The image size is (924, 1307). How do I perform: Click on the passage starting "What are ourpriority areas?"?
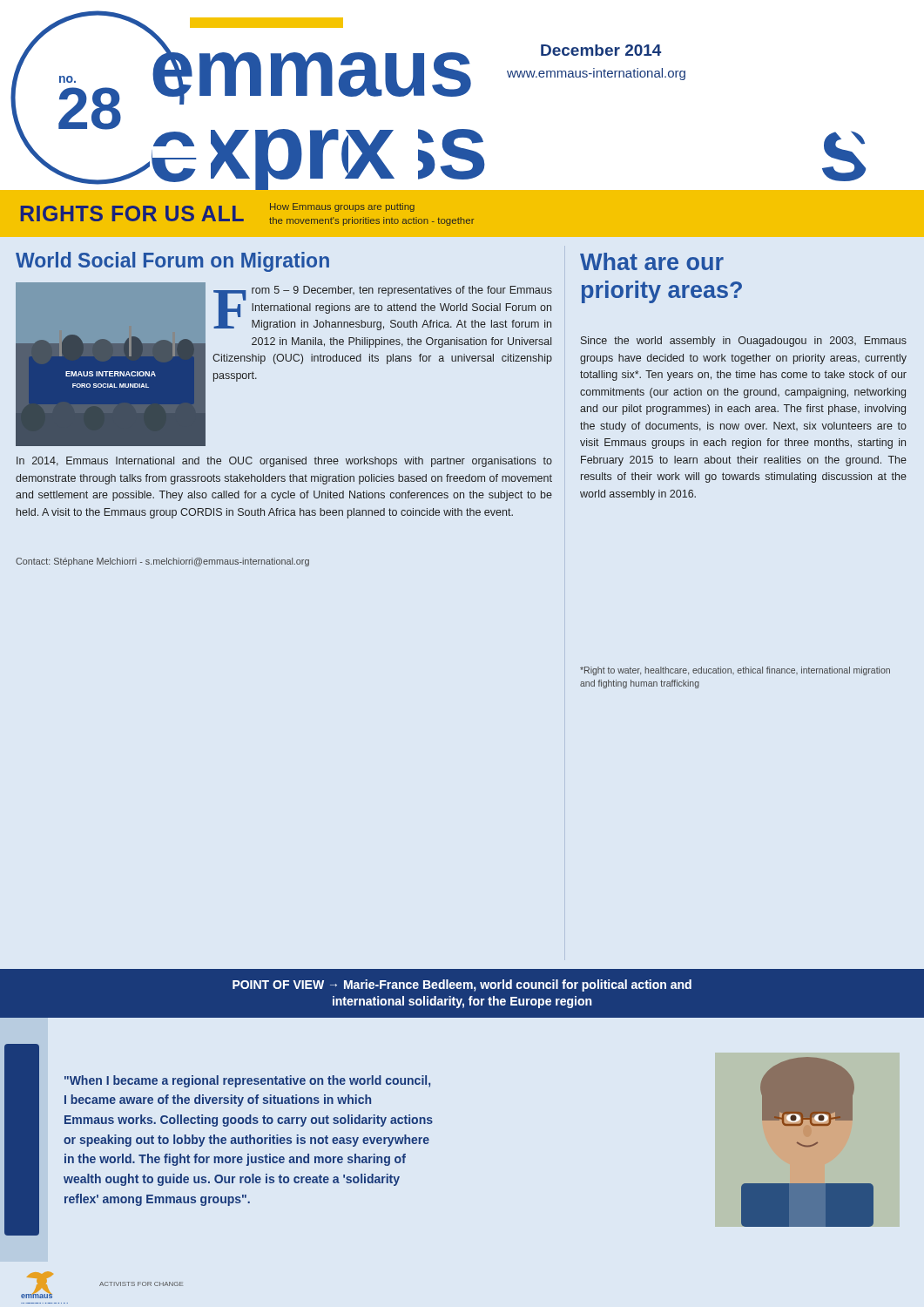662,277
